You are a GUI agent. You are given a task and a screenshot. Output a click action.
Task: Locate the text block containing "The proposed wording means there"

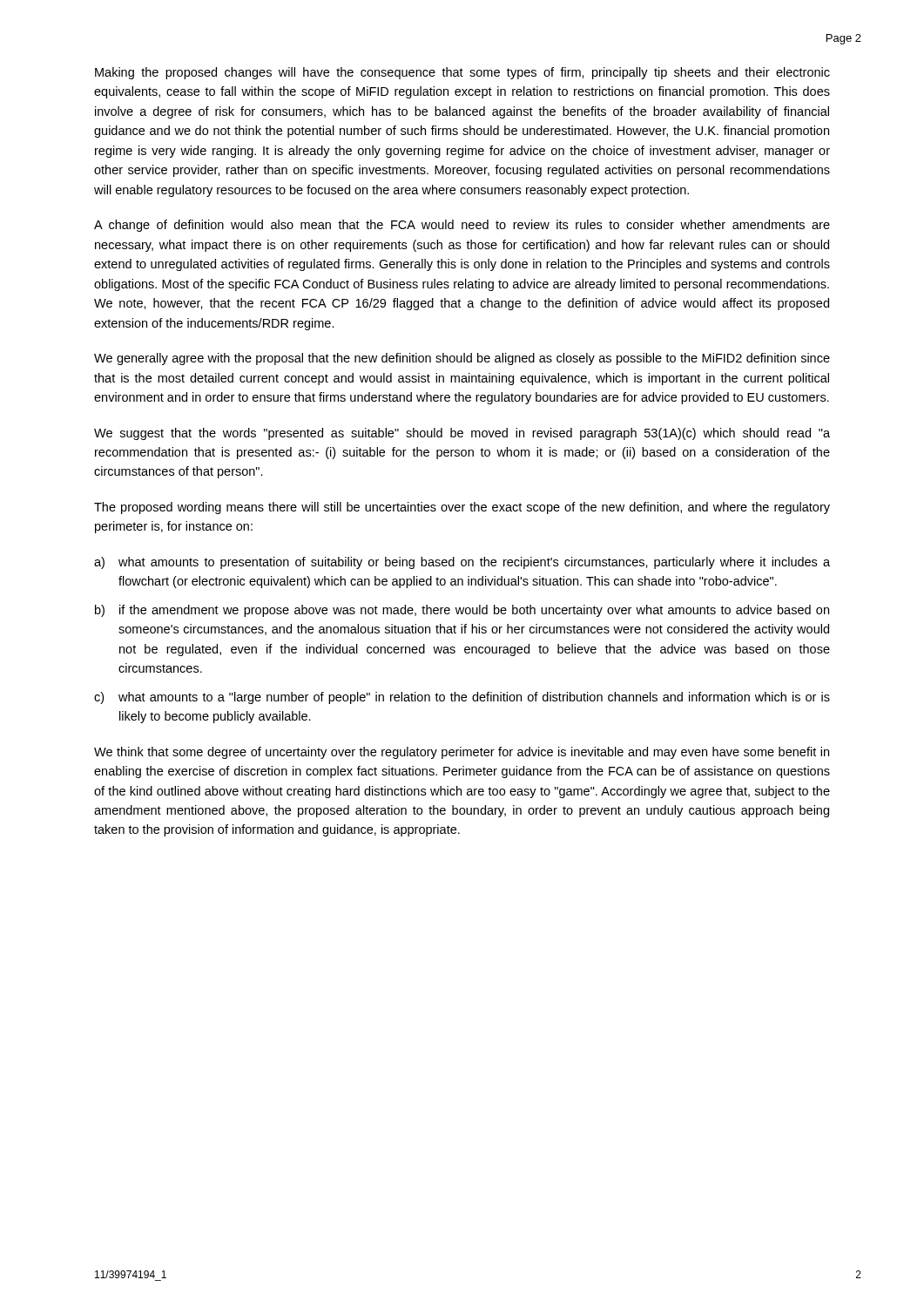click(x=462, y=517)
